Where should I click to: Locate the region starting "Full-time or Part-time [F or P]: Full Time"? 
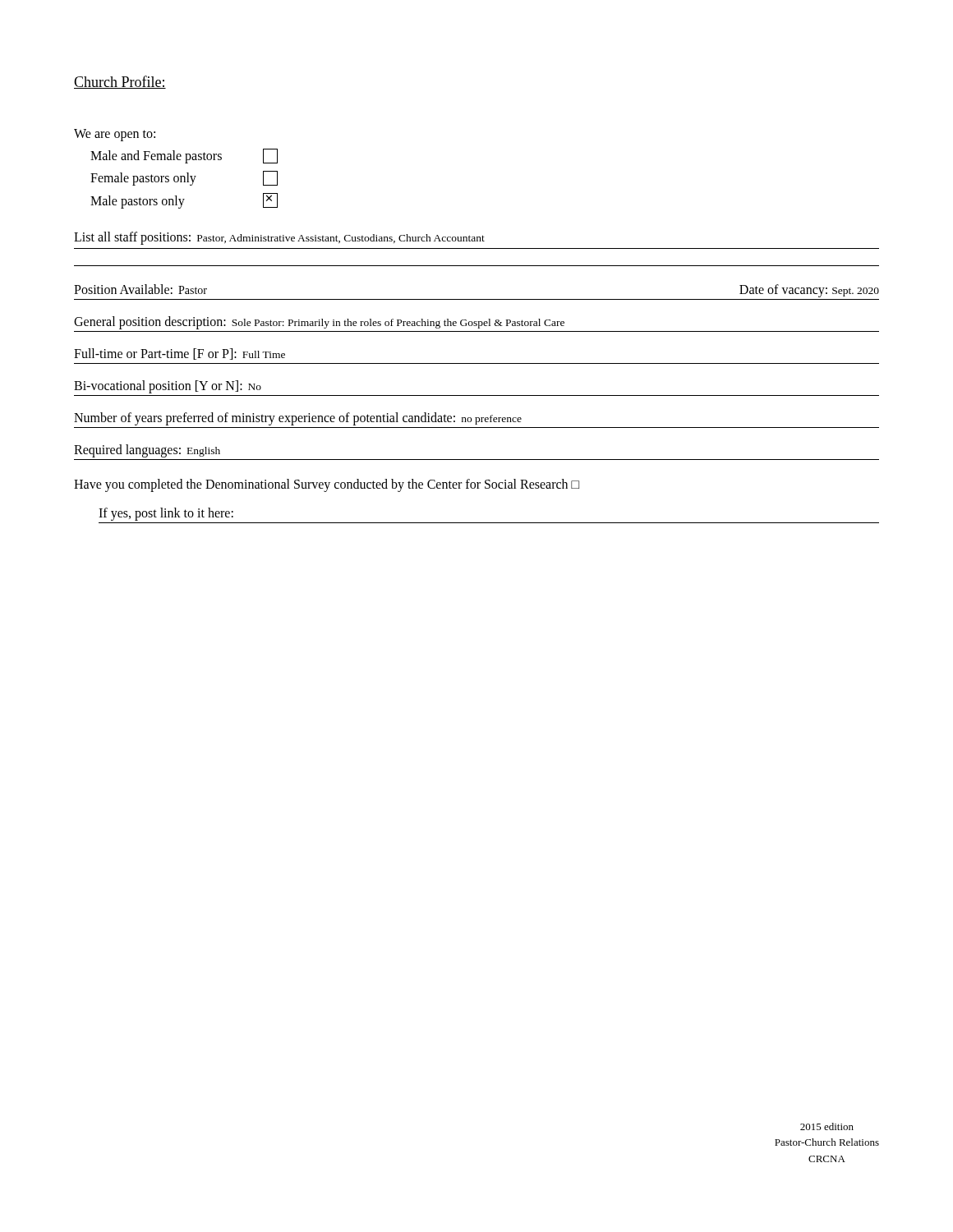tap(476, 354)
